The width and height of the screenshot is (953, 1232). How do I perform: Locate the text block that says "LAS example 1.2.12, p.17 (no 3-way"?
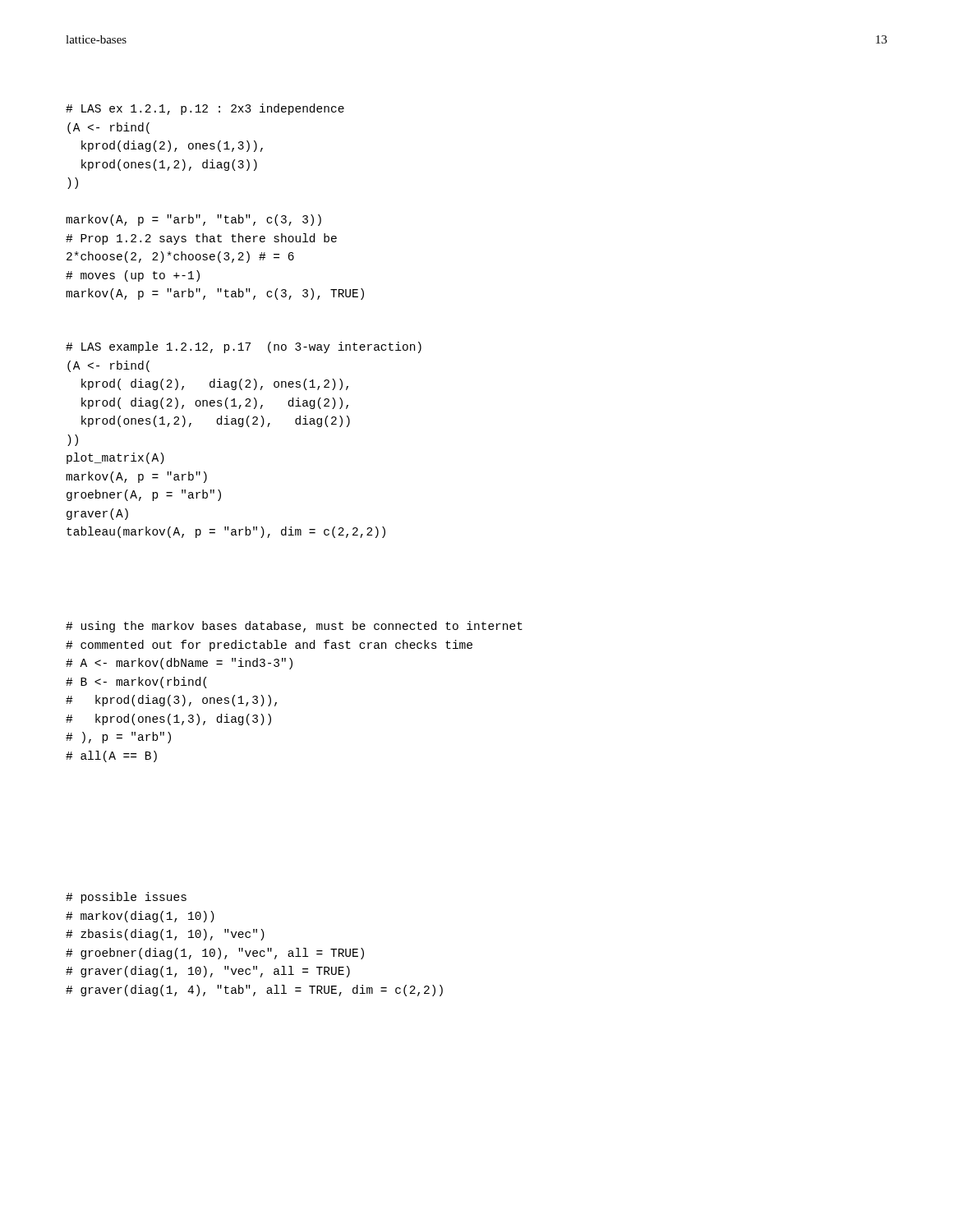tap(244, 347)
